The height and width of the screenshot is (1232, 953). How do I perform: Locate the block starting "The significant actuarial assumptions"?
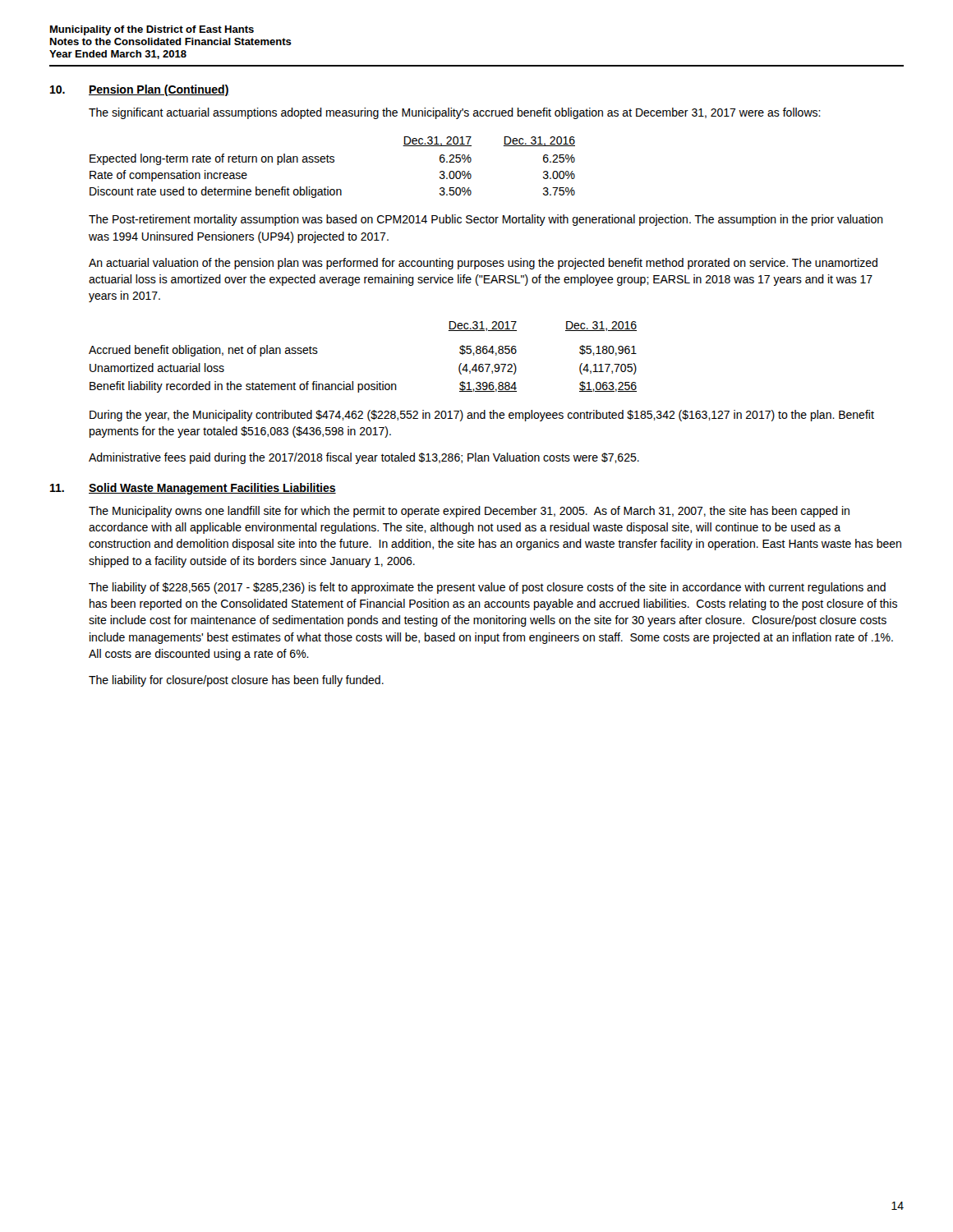tap(455, 113)
